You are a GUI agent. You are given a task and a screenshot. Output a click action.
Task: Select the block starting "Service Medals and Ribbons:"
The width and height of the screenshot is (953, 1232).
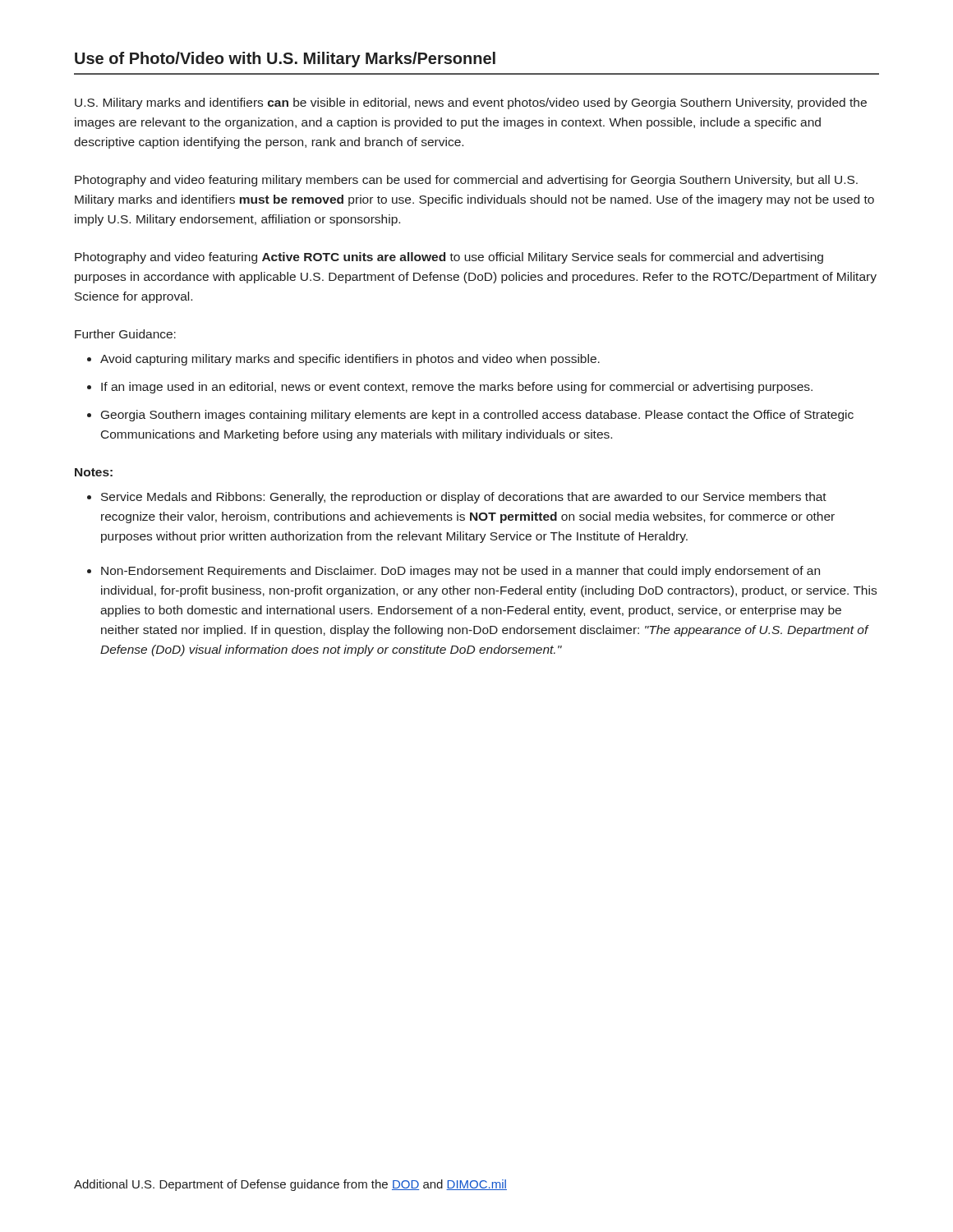[468, 516]
